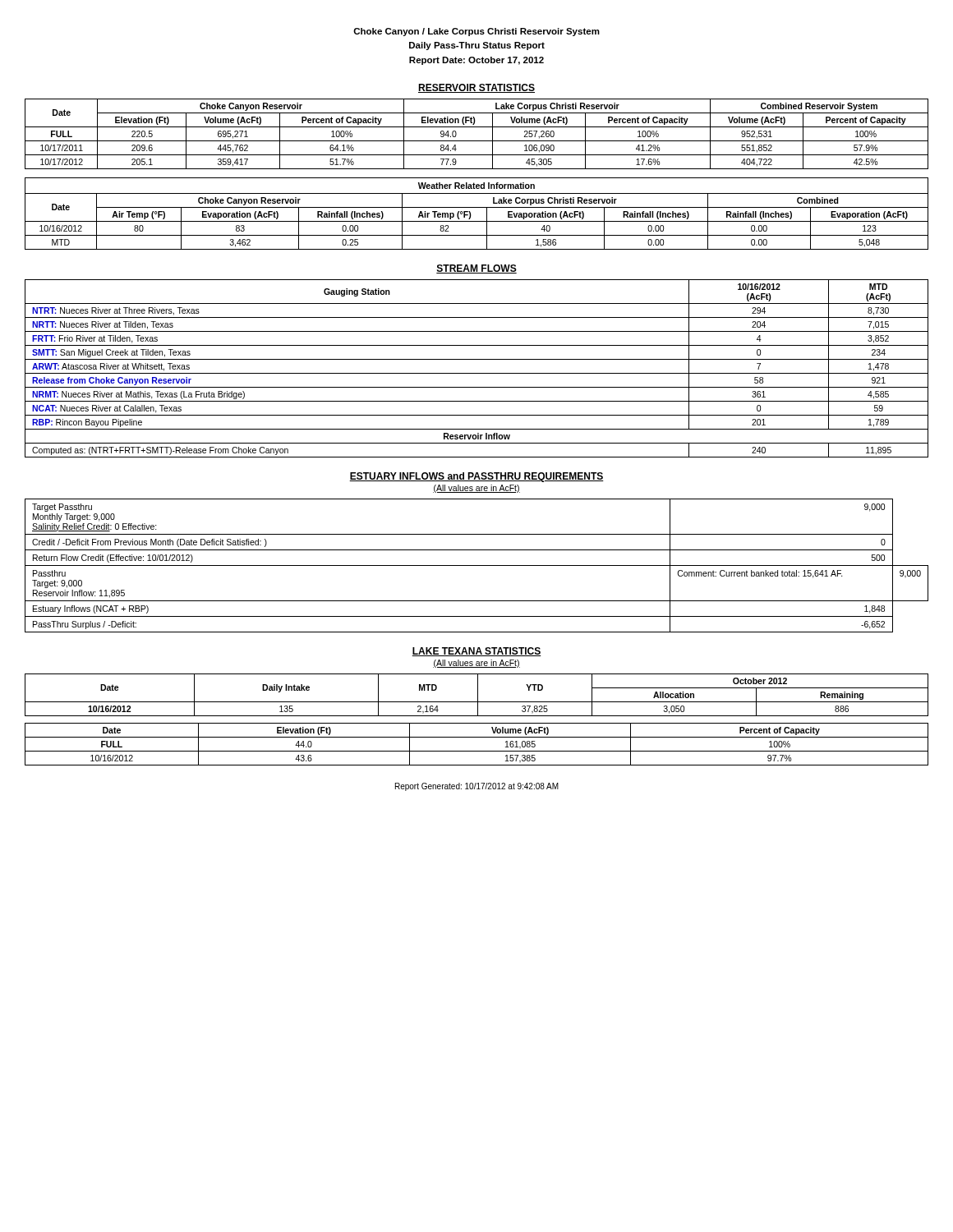The width and height of the screenshot is (953, 1232).
Task: Select the table that reads "MTD (AcFt)"
Action: click(476, 368)
